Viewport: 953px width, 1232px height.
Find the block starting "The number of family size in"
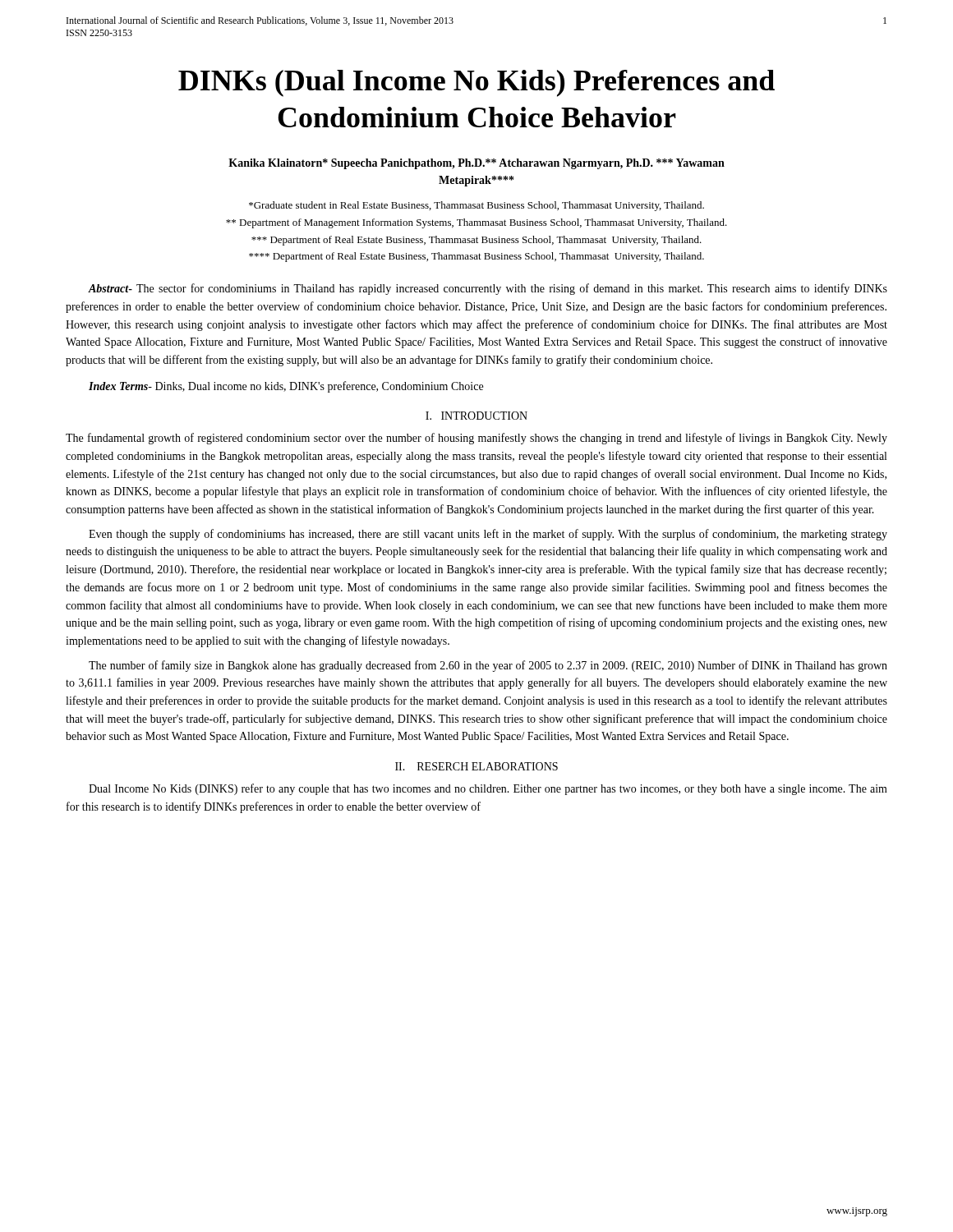click(x=476, y=701)
